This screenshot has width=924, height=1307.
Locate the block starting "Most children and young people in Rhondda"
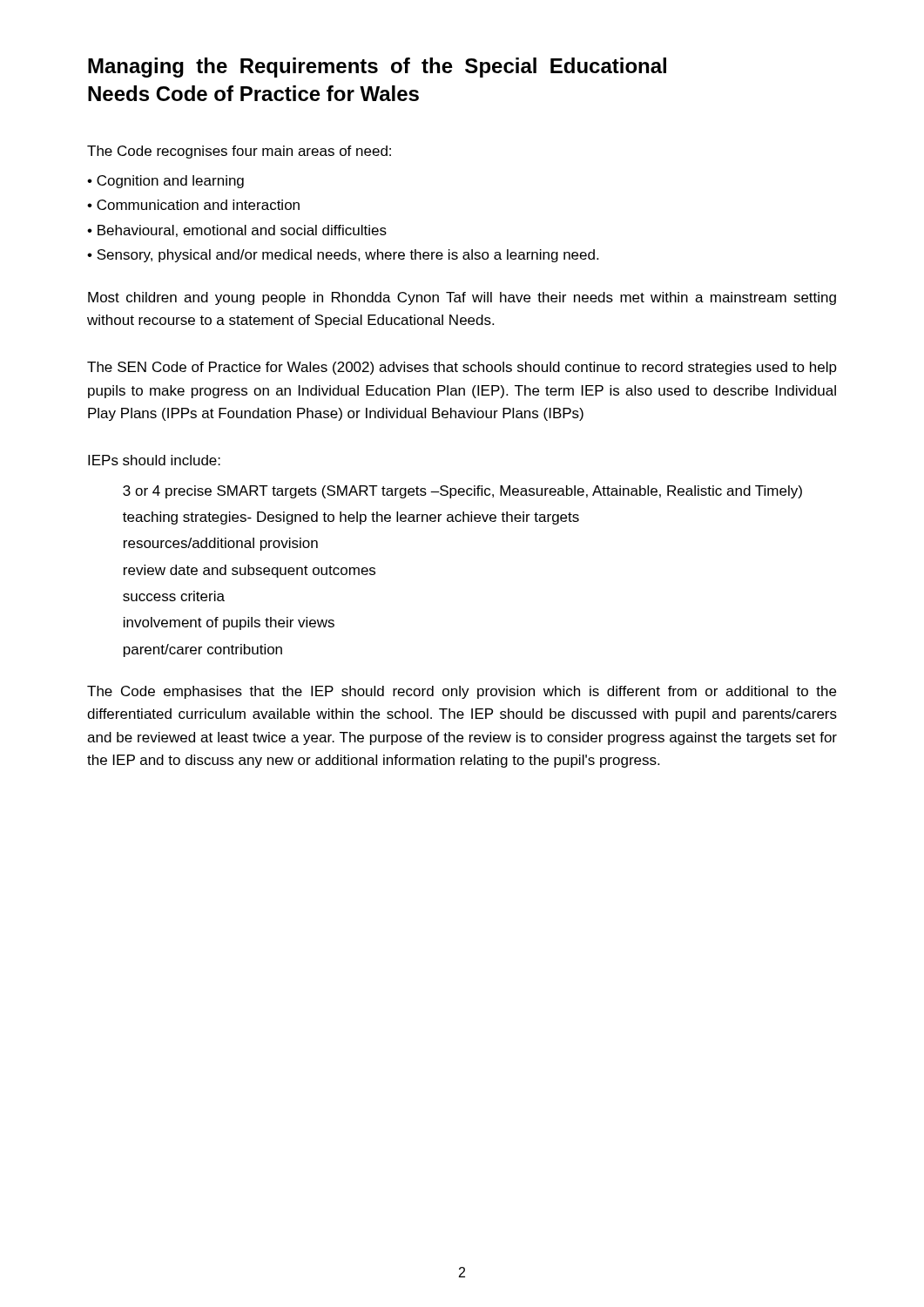coord(462,309)
